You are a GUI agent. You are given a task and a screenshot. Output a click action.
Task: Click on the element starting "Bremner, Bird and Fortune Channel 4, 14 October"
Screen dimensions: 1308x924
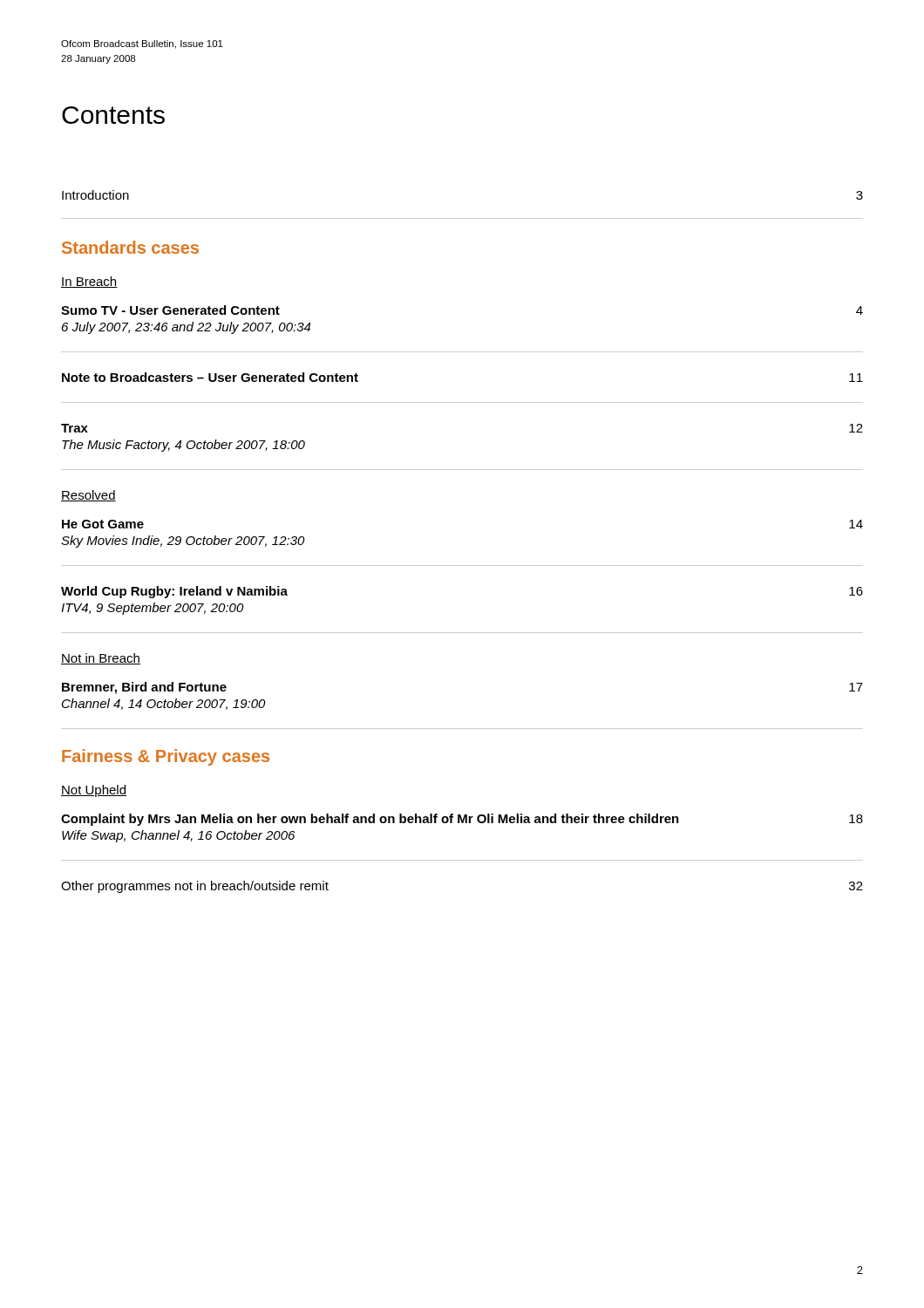pos(141,688)
